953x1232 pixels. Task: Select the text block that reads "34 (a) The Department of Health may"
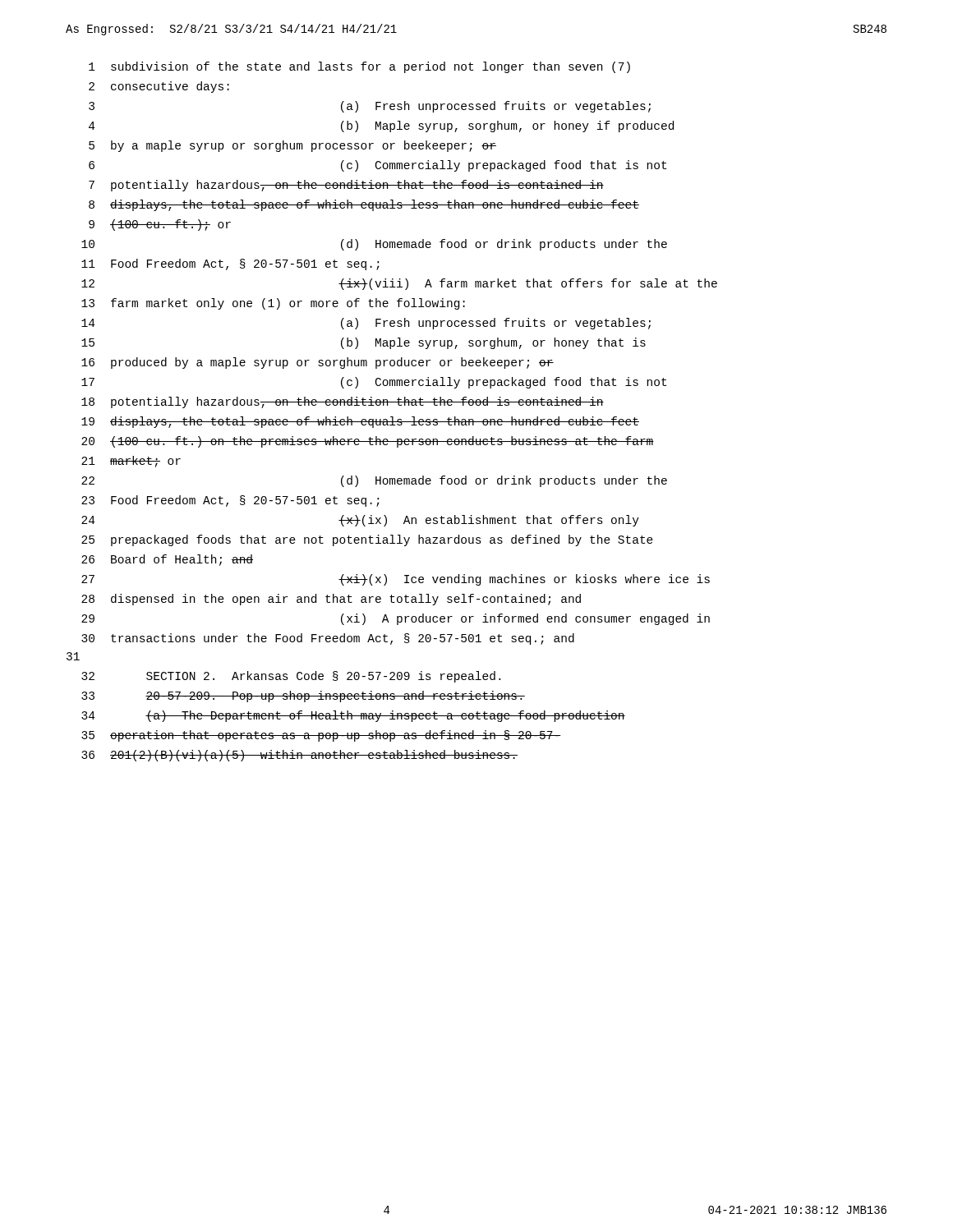(x=476, y=717)
